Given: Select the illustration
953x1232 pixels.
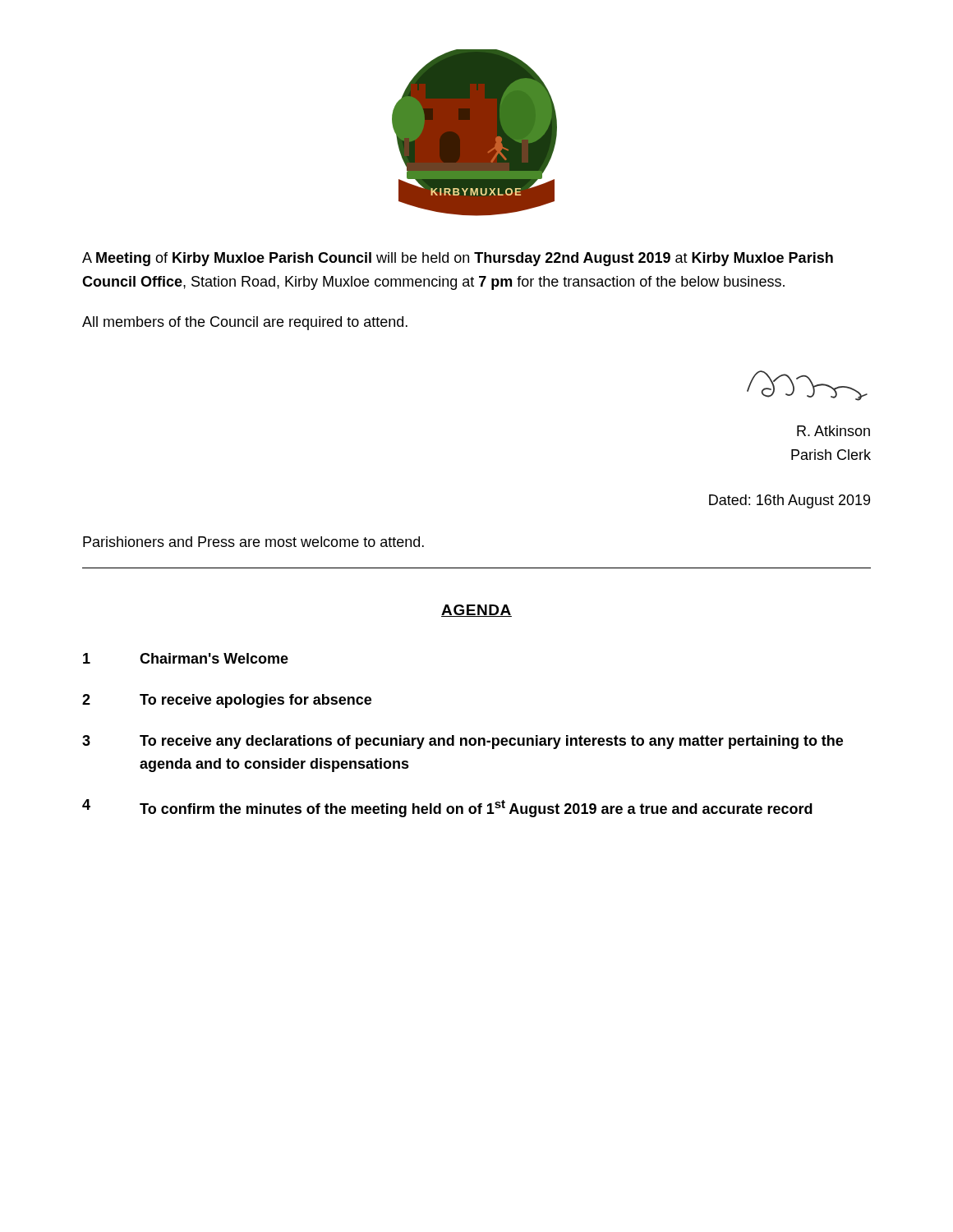Looking at the screenshot, I should click(x=435, y=385).
